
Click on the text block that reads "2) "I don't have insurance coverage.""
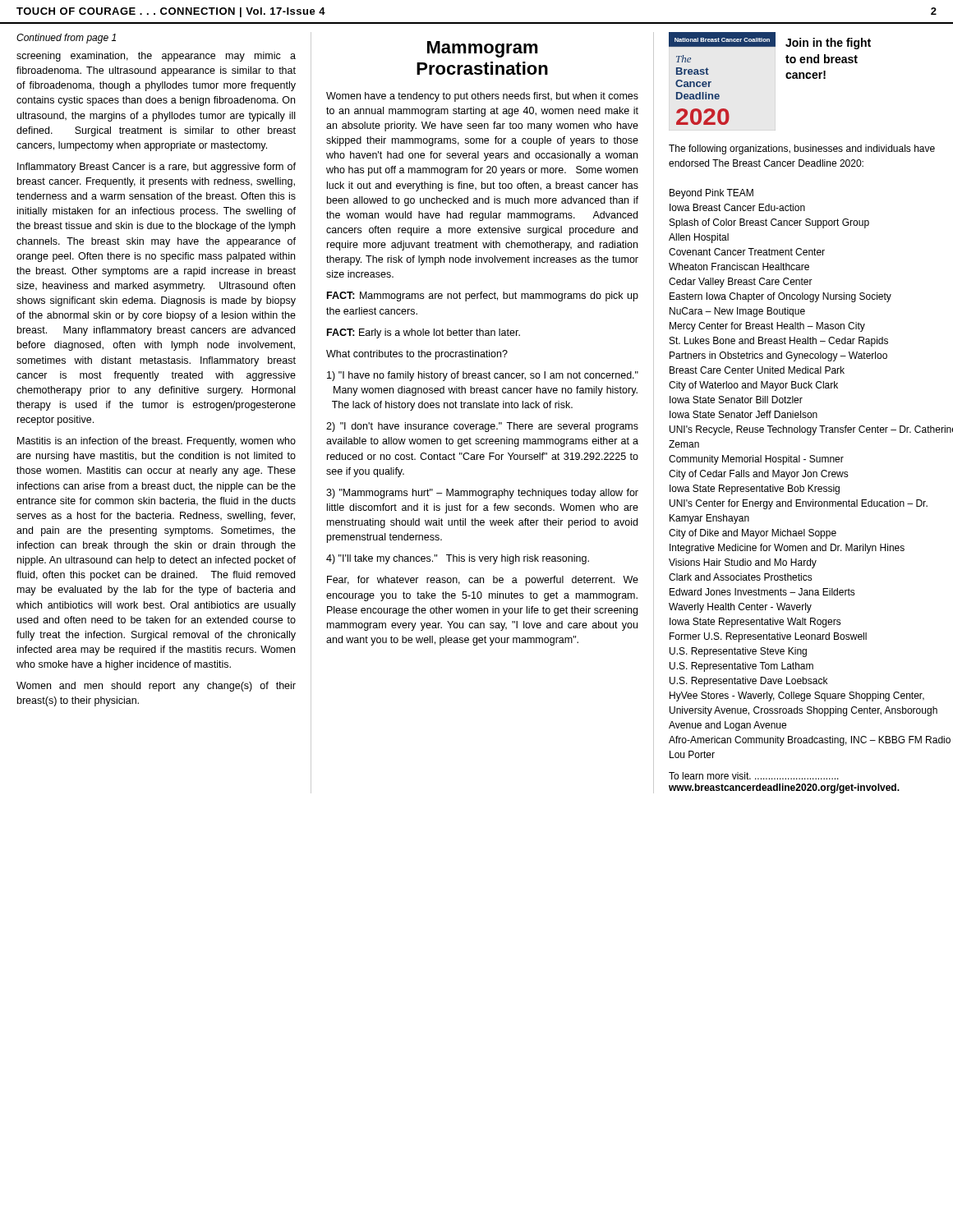point(482,449)
